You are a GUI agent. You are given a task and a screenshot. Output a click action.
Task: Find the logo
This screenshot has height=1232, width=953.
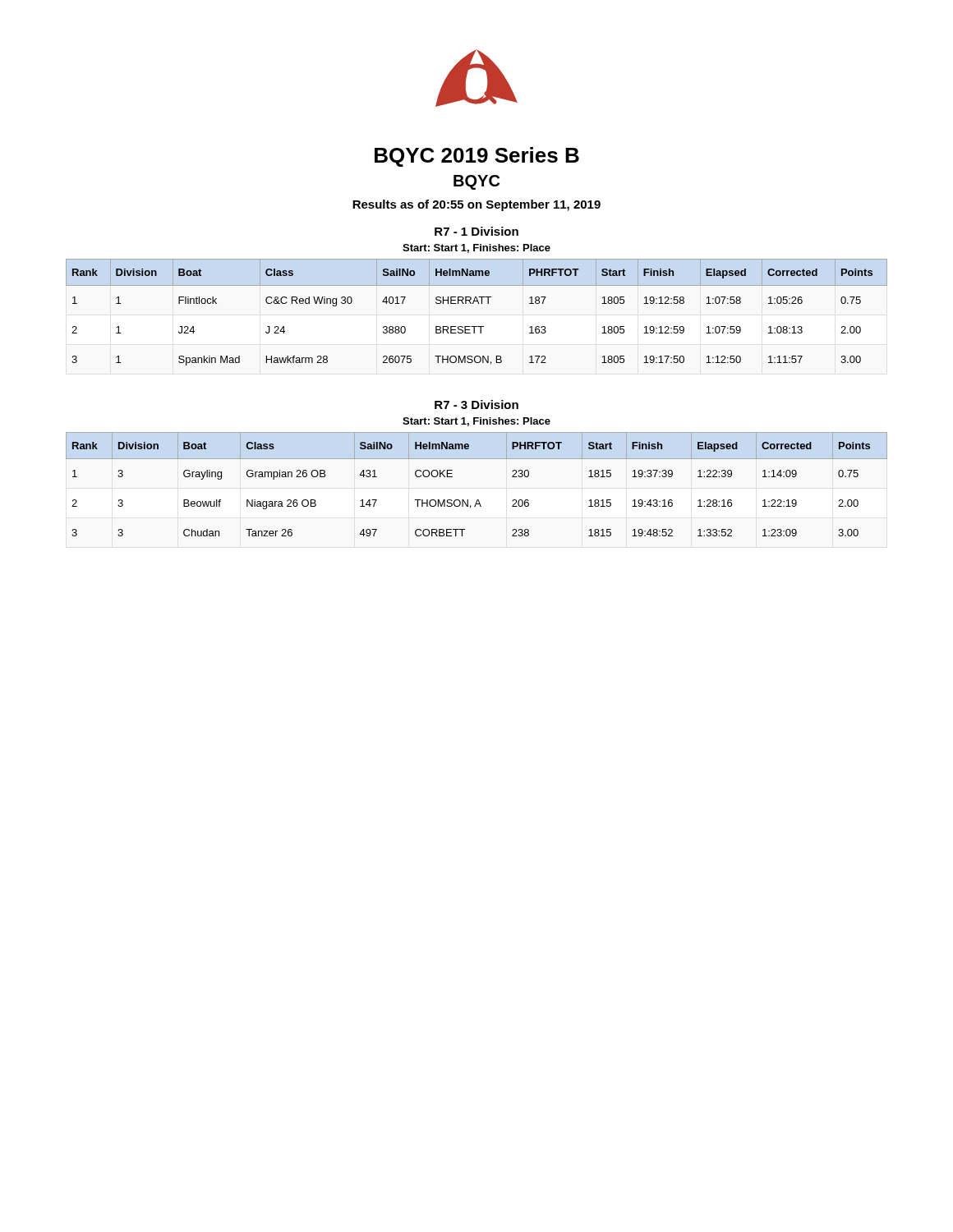coord(476,84)
